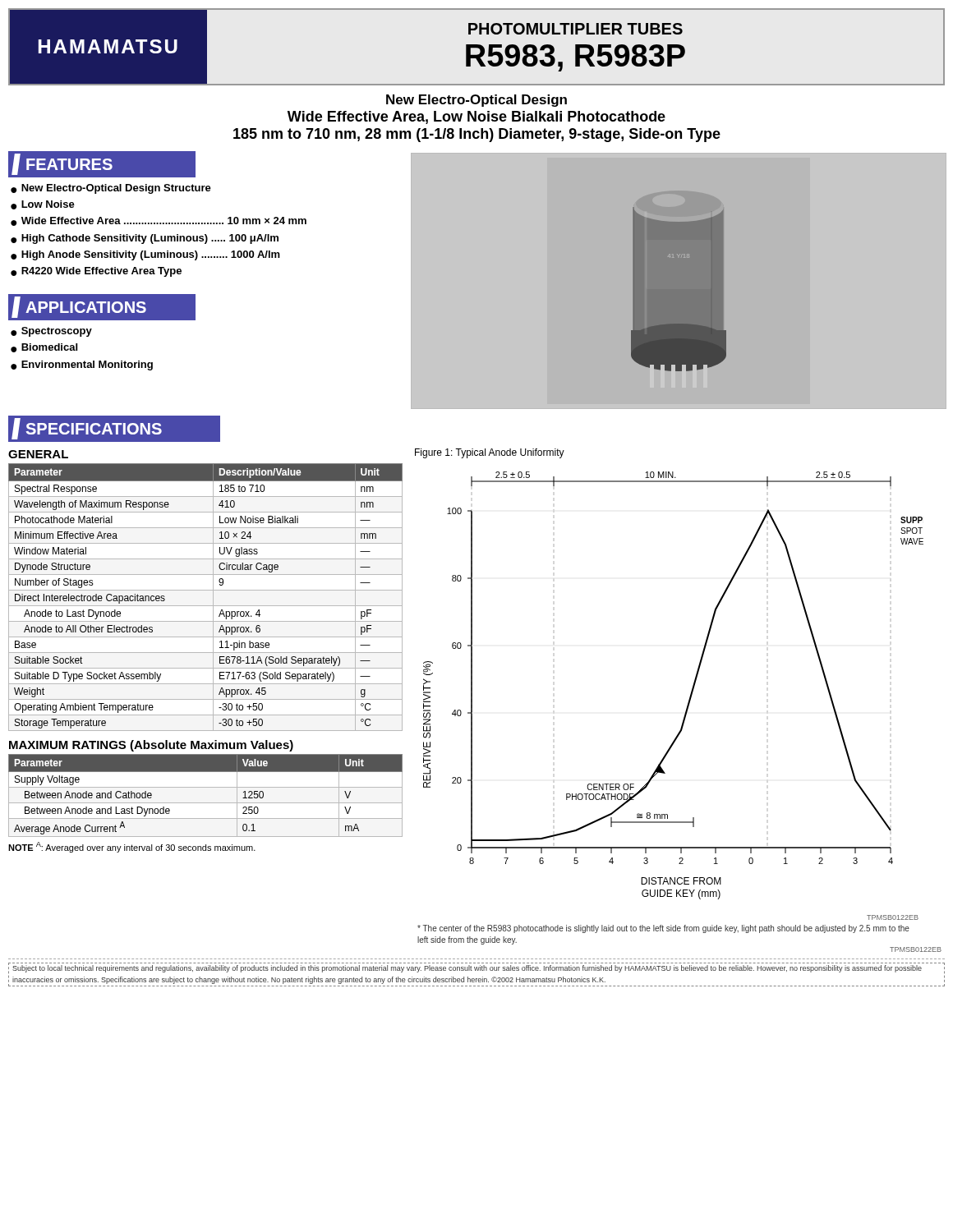The width and height of the screenshot is (953, 1232).
Task: Point to the element starting "NOTE A: Averaged over"
Action: point(132,846)
